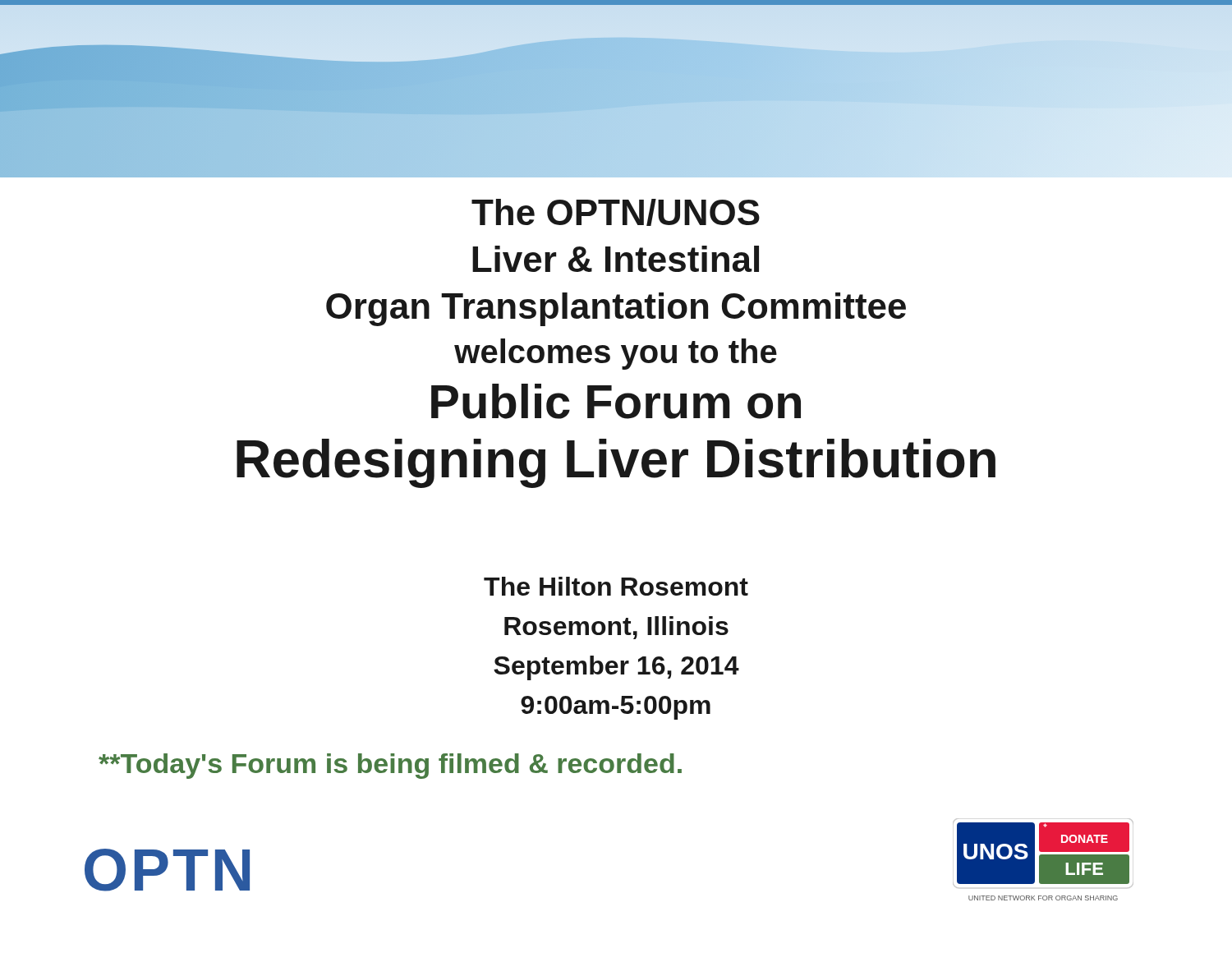Image resolution: width=1232 pixels, height=953 pixels.
Task: Locate the text block that says "The Hilton Rosemont Rosemont, Illinois"
Action: tap(616, 646)
